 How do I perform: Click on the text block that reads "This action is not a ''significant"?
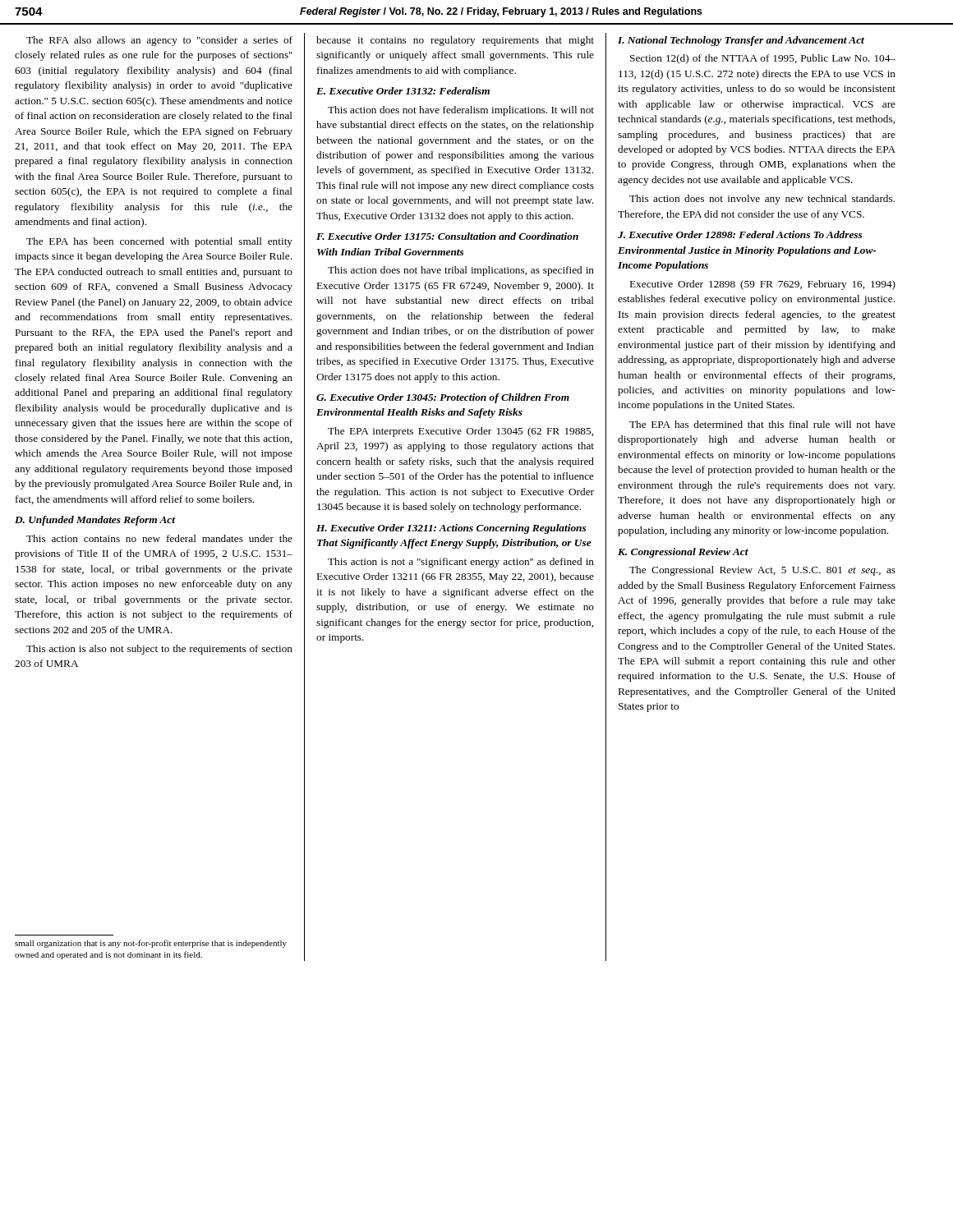click(455, 600)
